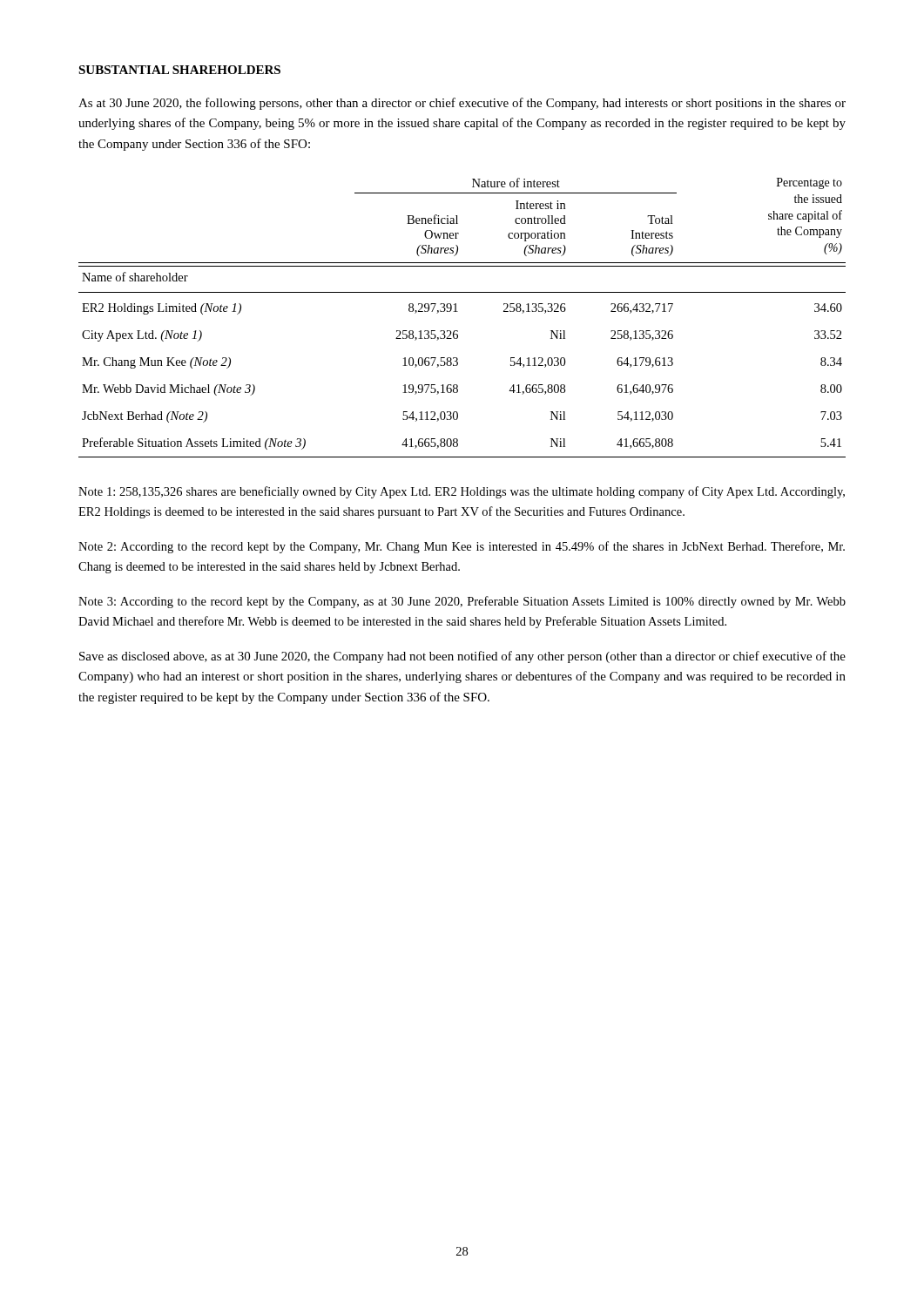Select the footnote that says "Note 2: According to"
This screenshot has width=924, height=1307.
click(462, 556)
